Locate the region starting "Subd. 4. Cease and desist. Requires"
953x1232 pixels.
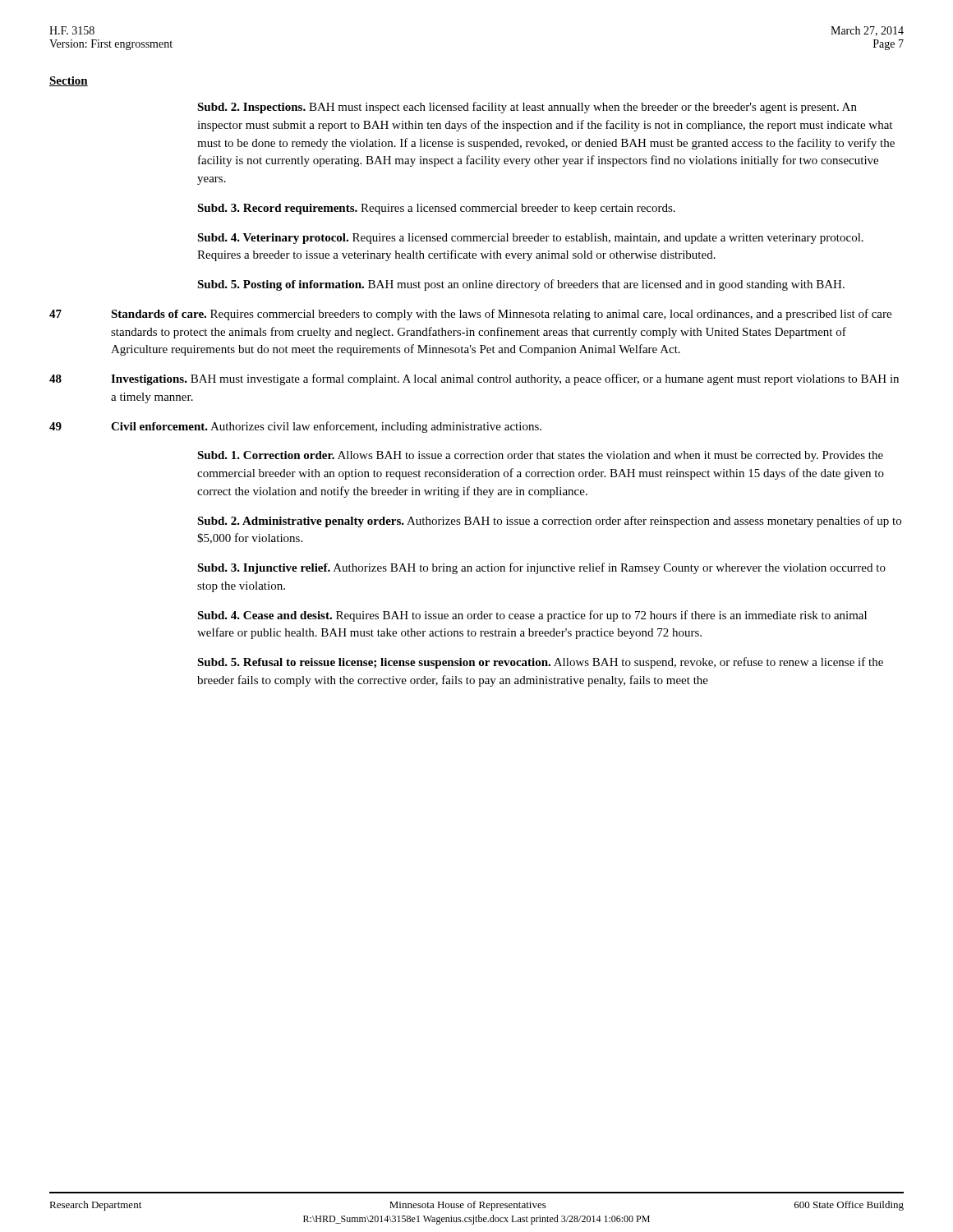click(x=532, y=624)
